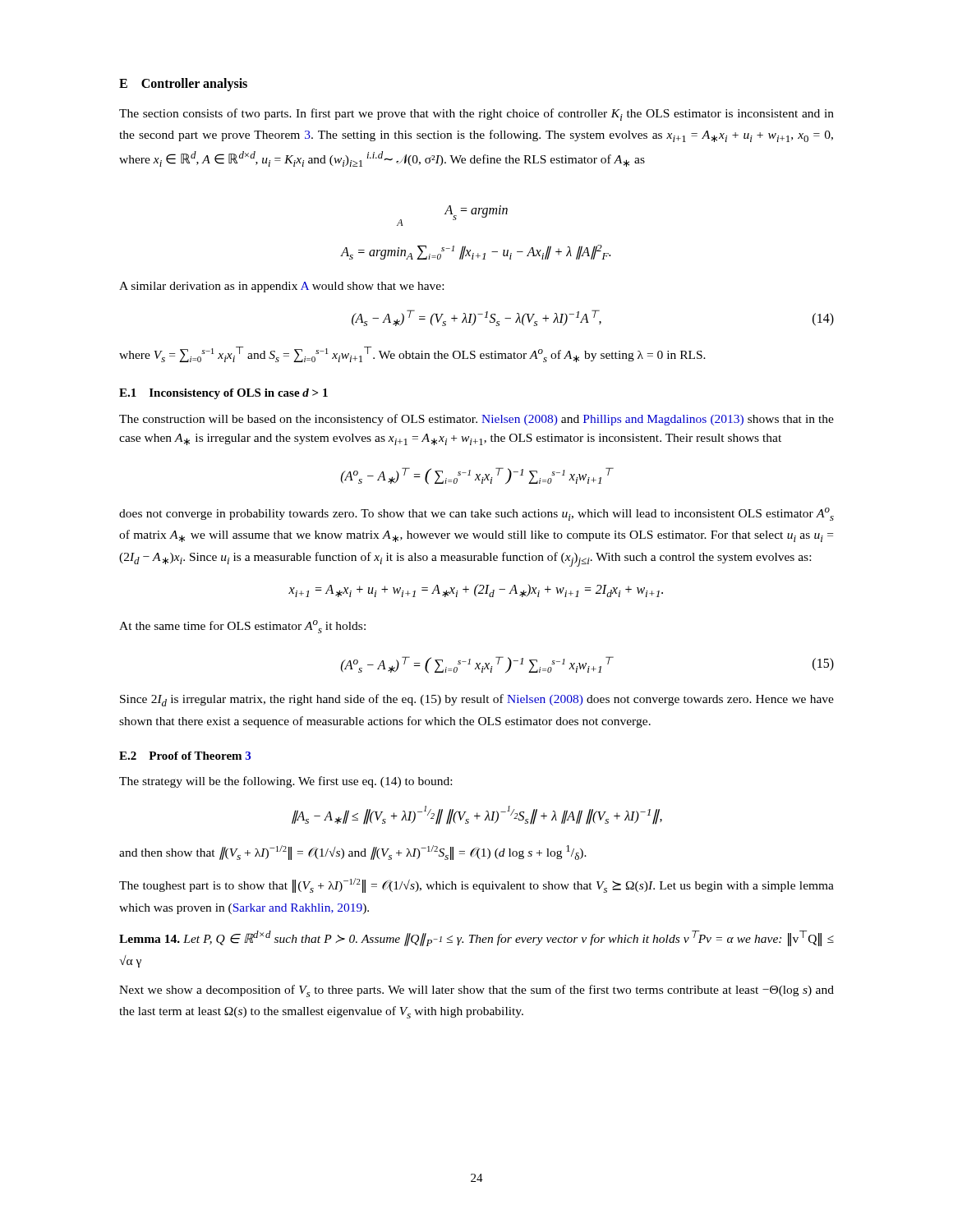Click the formula that begins "xi+1 = A∗xi + ui + wi+1"
This screenshot has height=1232, width=953.
coord(476,591)
